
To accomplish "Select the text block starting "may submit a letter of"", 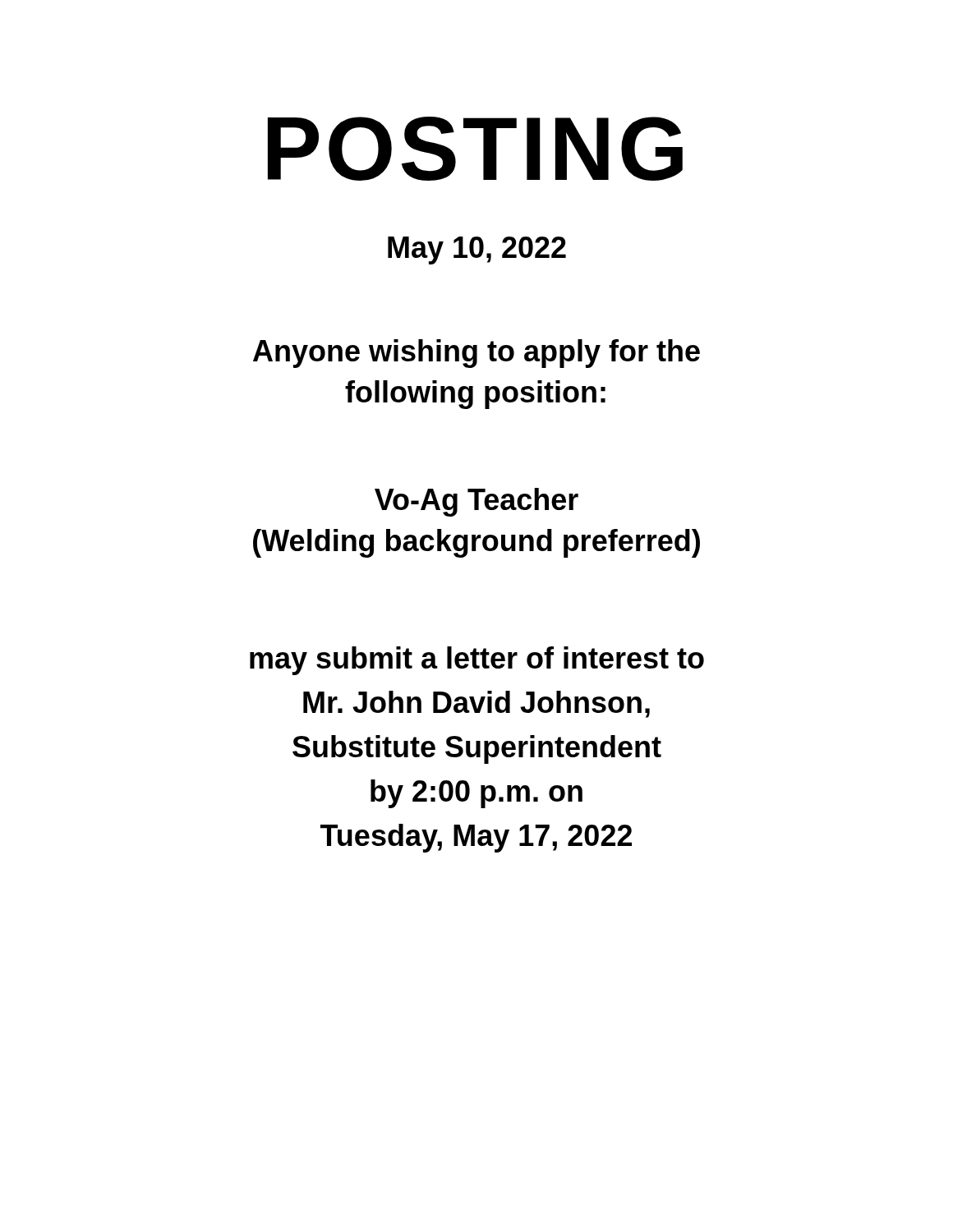I will (x=476, y=747).
